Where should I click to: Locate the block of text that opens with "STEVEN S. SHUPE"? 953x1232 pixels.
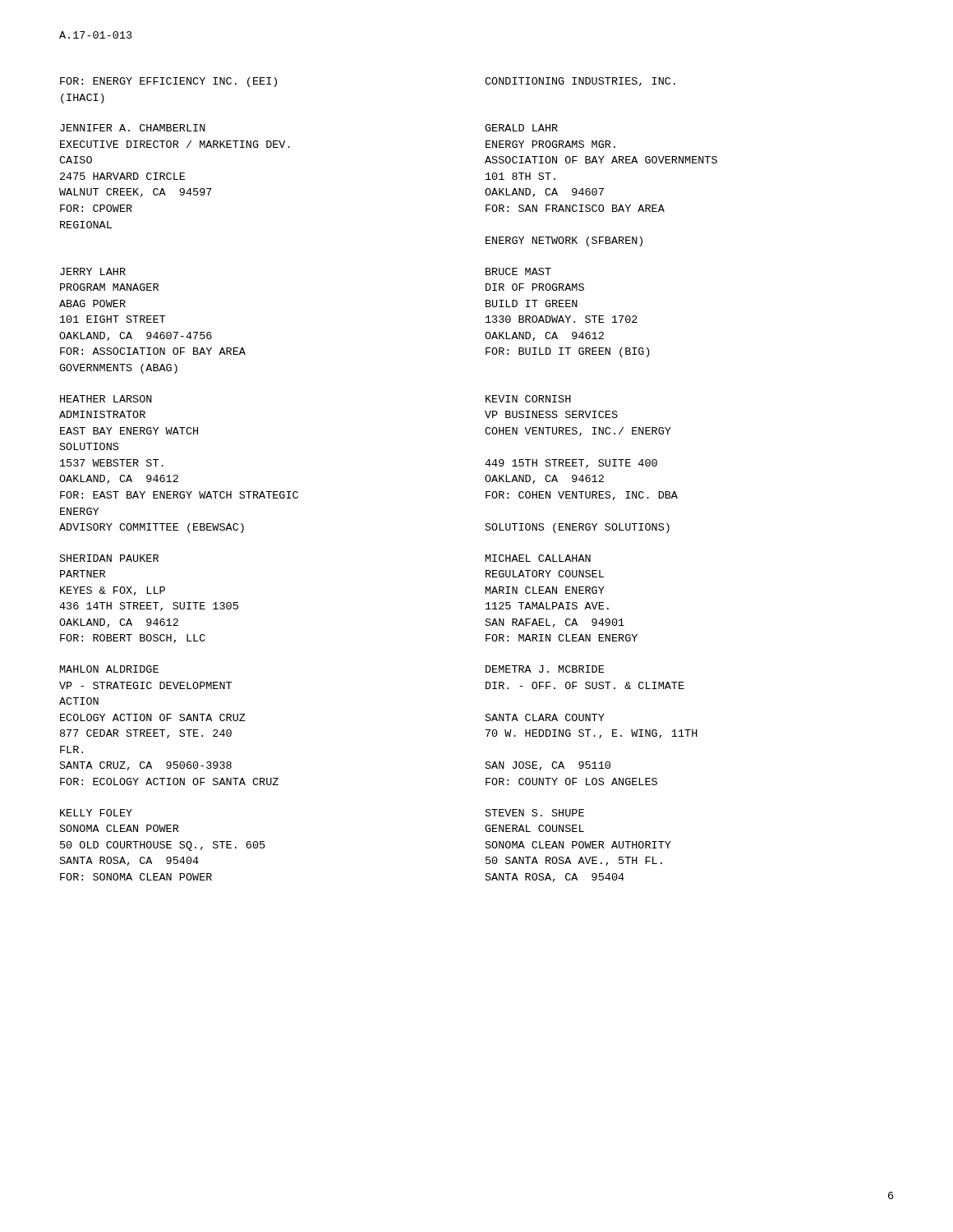click(578, 845)
